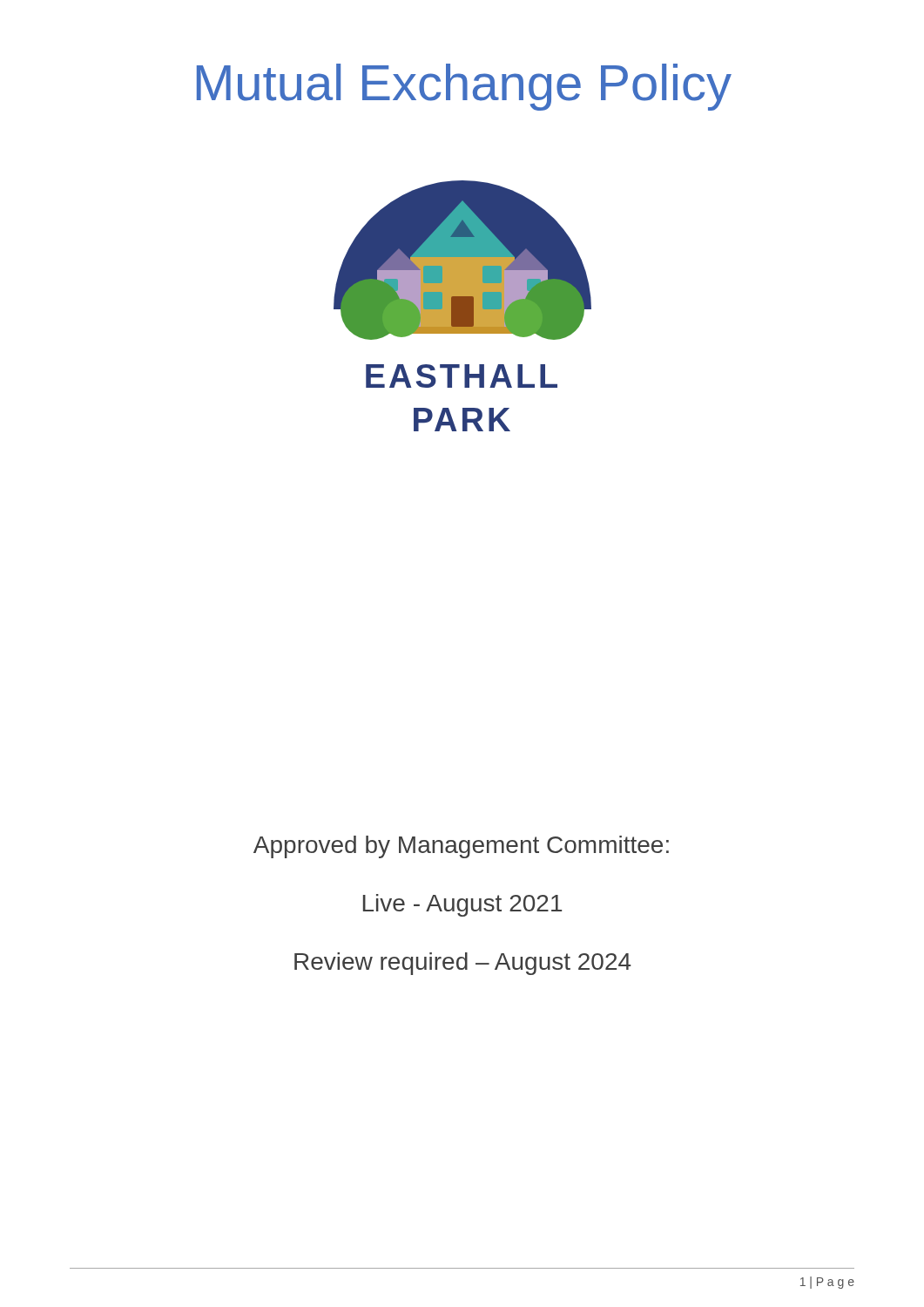Point to "Live - August 2021"
The height and width of the screenshot is (1307, 924).
point(462,903)
